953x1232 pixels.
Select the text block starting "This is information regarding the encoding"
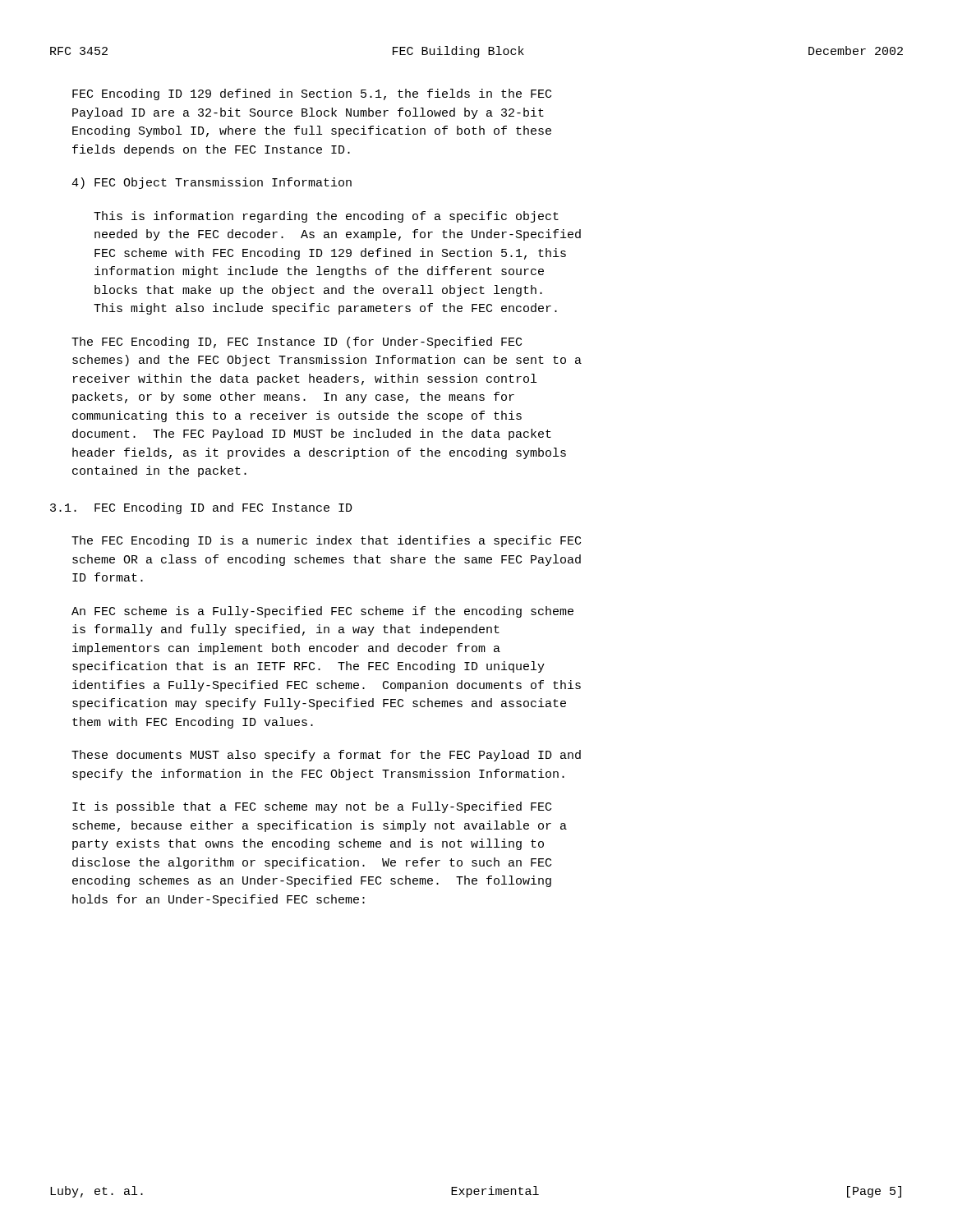(x=316, y=263)
